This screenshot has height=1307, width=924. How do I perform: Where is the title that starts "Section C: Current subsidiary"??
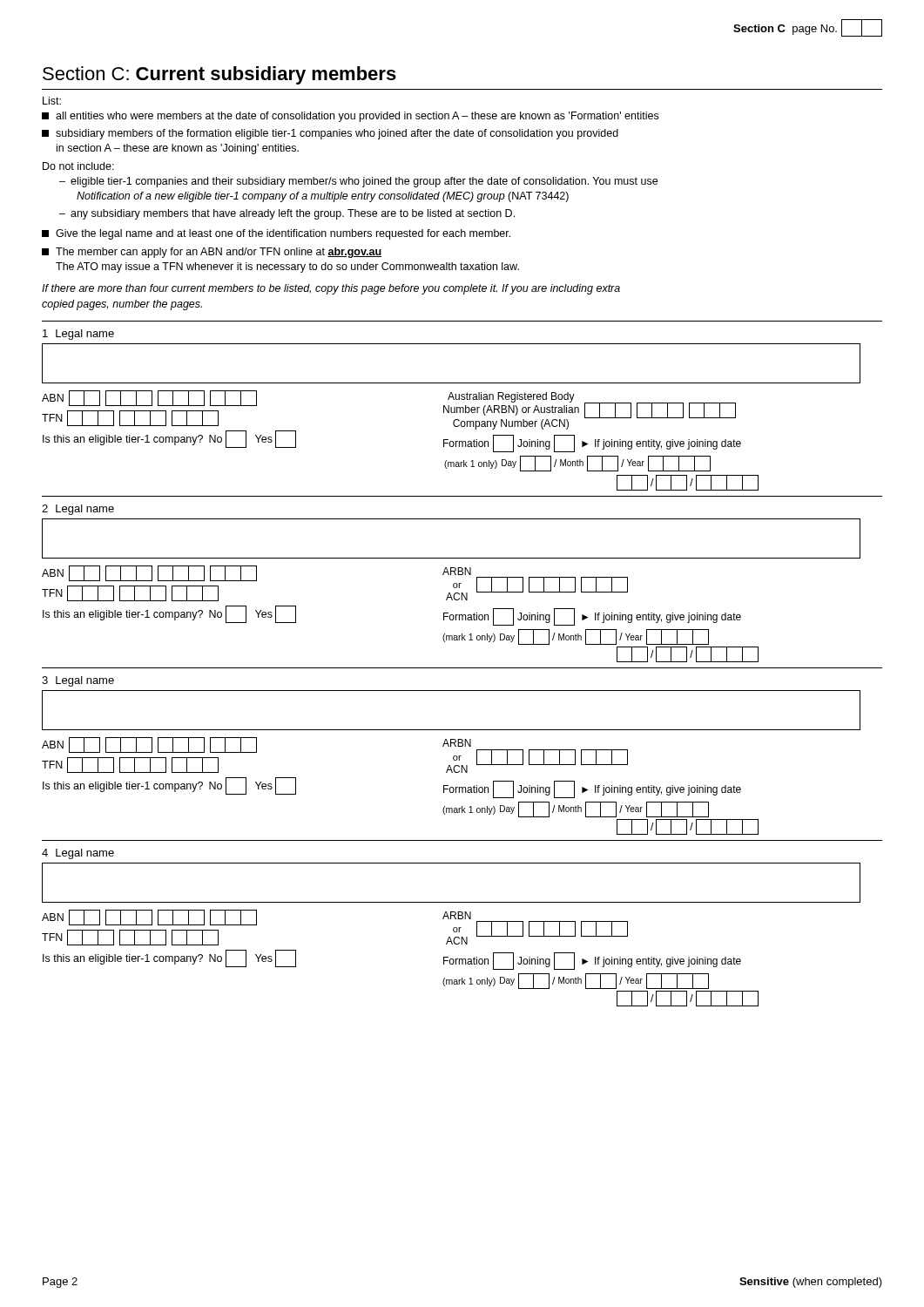[x=219, y=74]
